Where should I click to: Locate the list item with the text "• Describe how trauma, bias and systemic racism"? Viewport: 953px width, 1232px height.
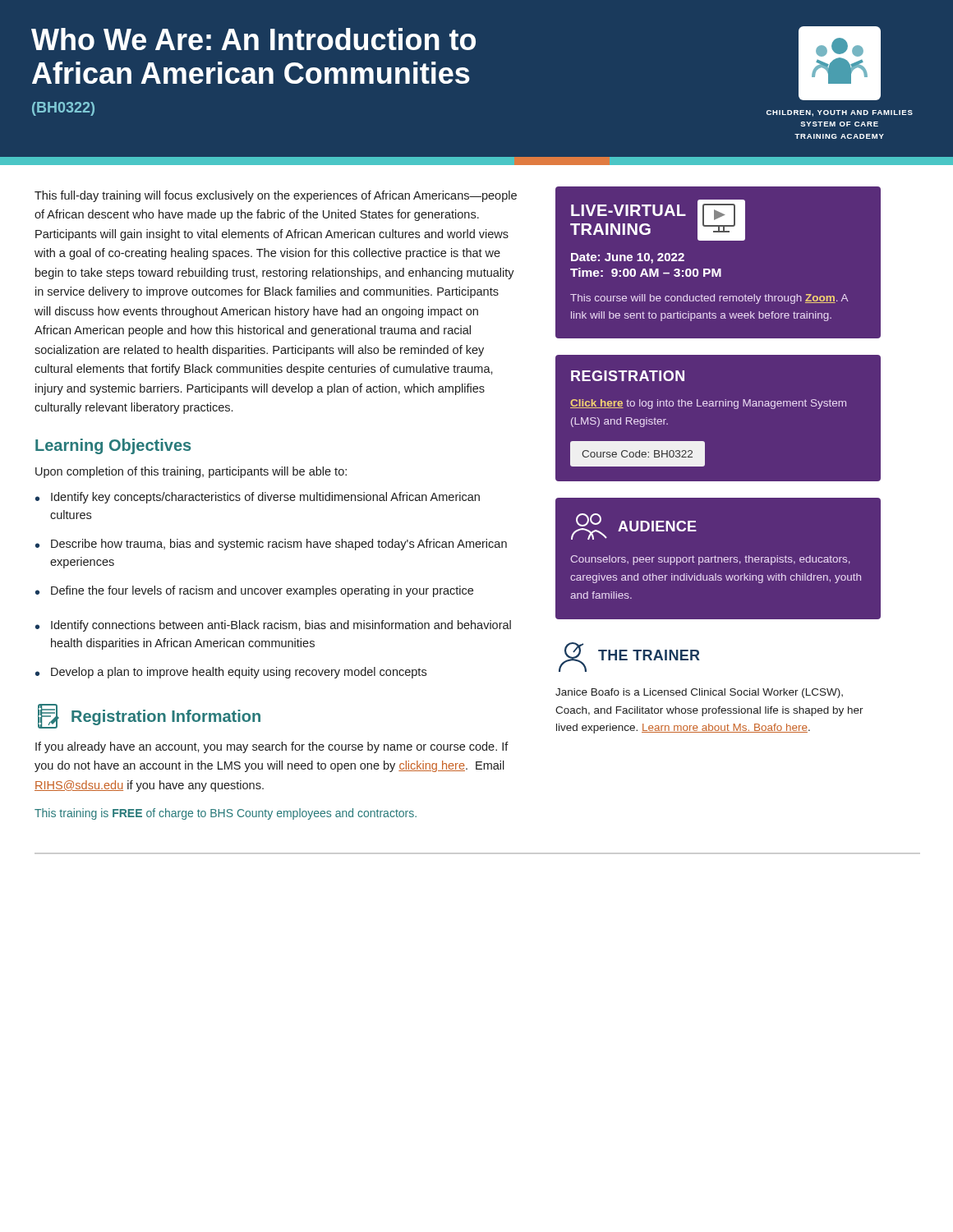(x=276, y=553)
